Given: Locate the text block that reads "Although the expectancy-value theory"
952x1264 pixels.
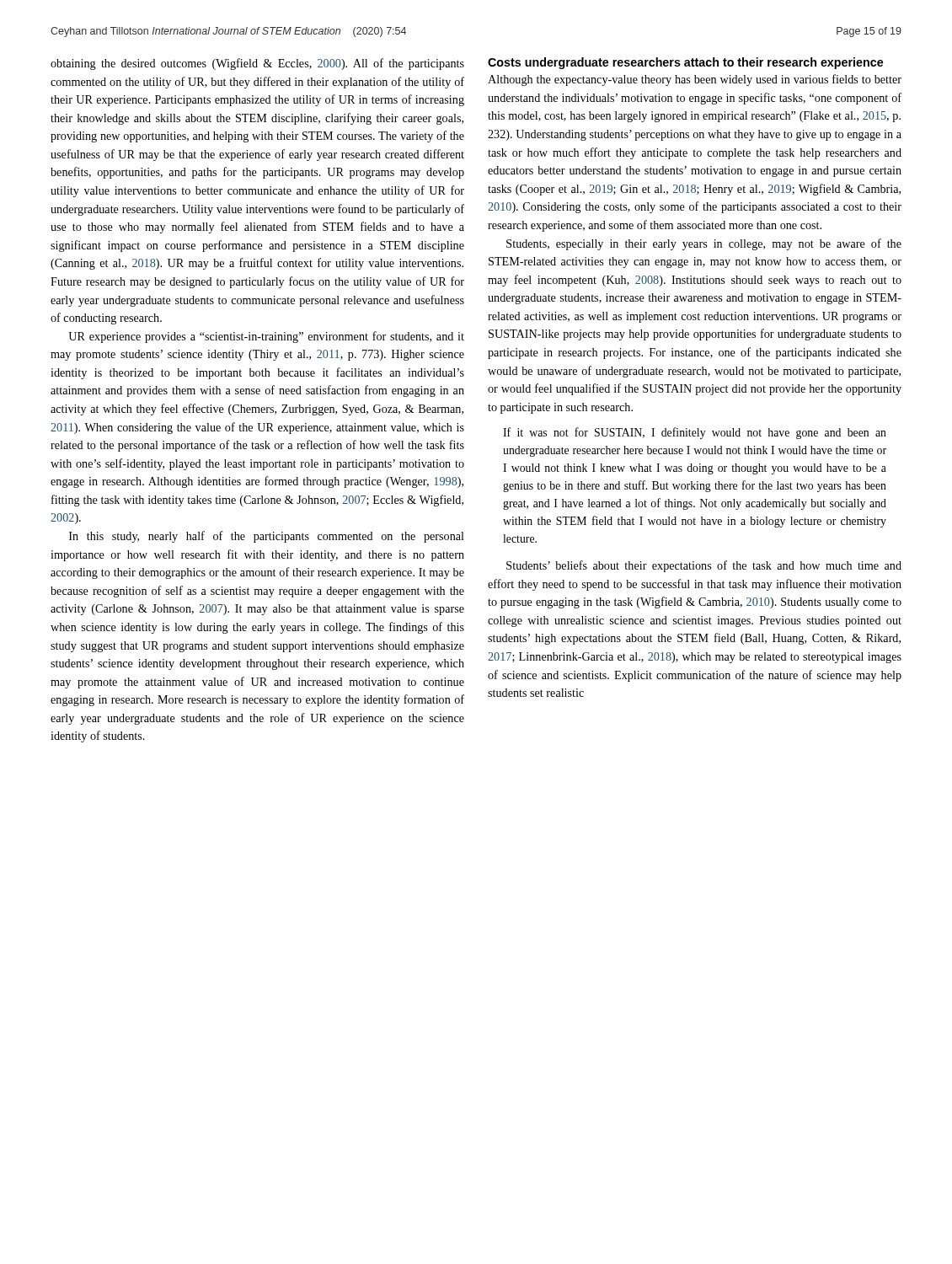Looking at the screenshot, I should (695, 153).
